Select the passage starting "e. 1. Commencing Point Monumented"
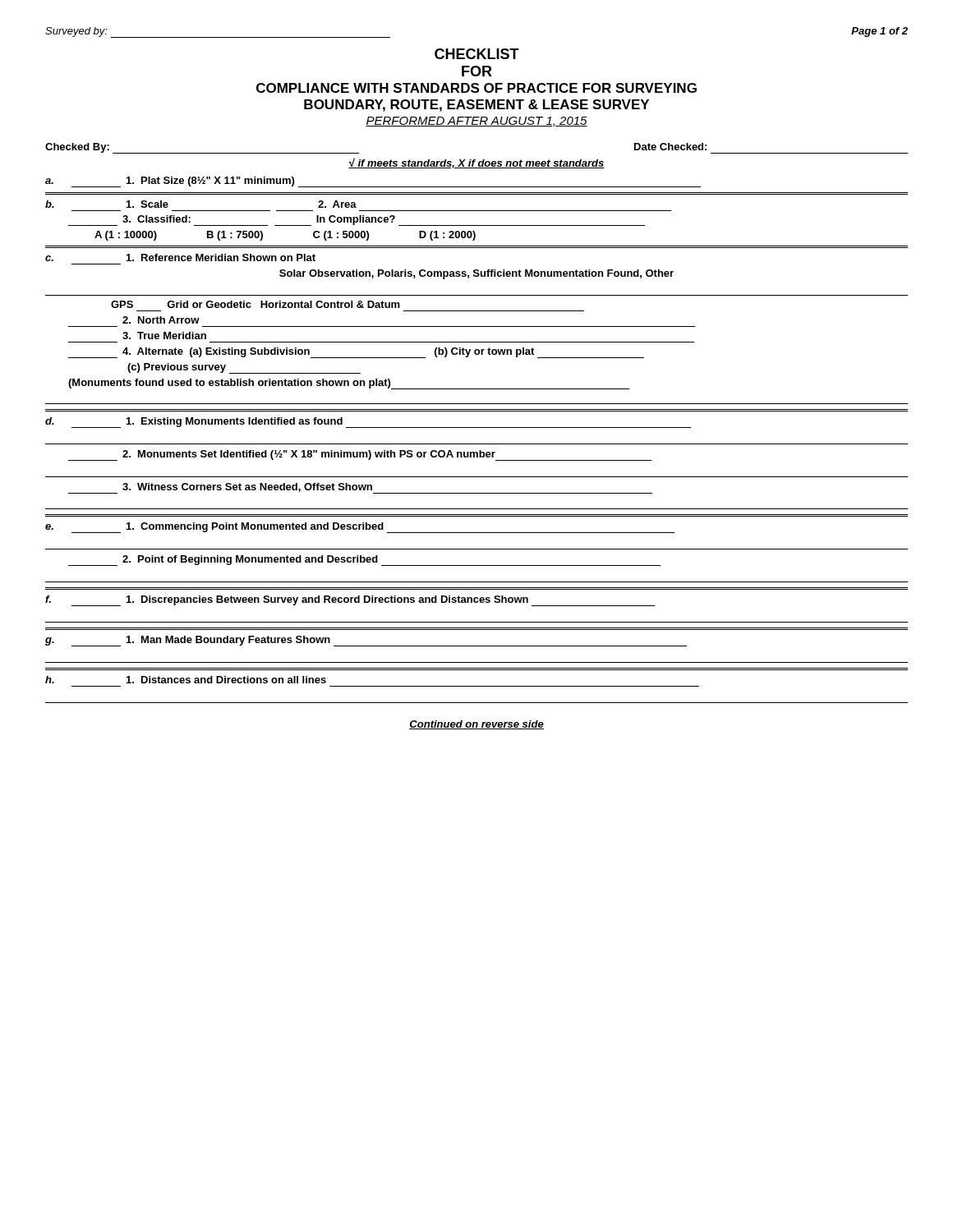The height and width of the screenshot is (1232, 953). click(x=476, y=551)
